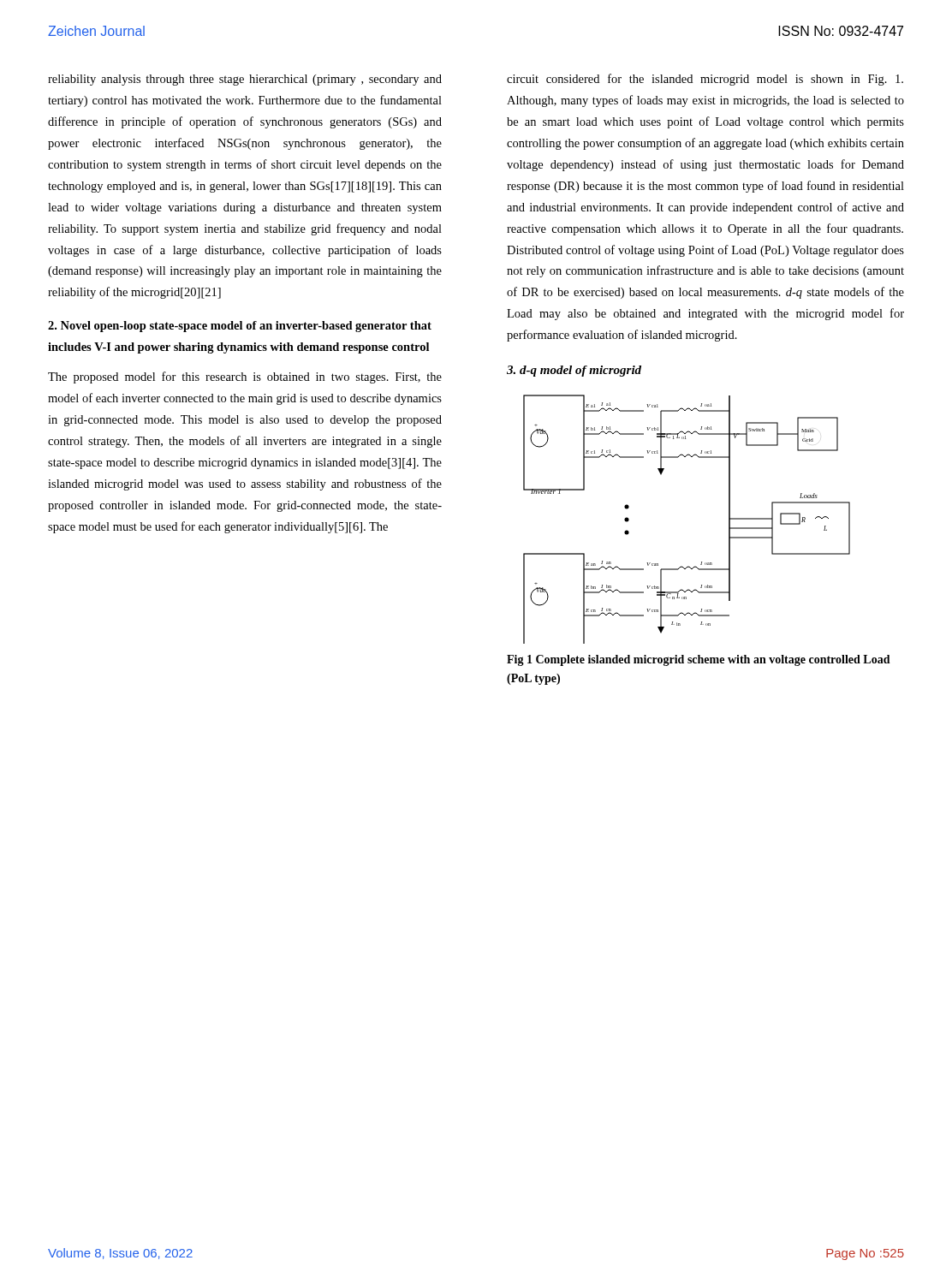
Task: Find the block on this page that starts "The proposed model for this"
Action: coord(245,452)
